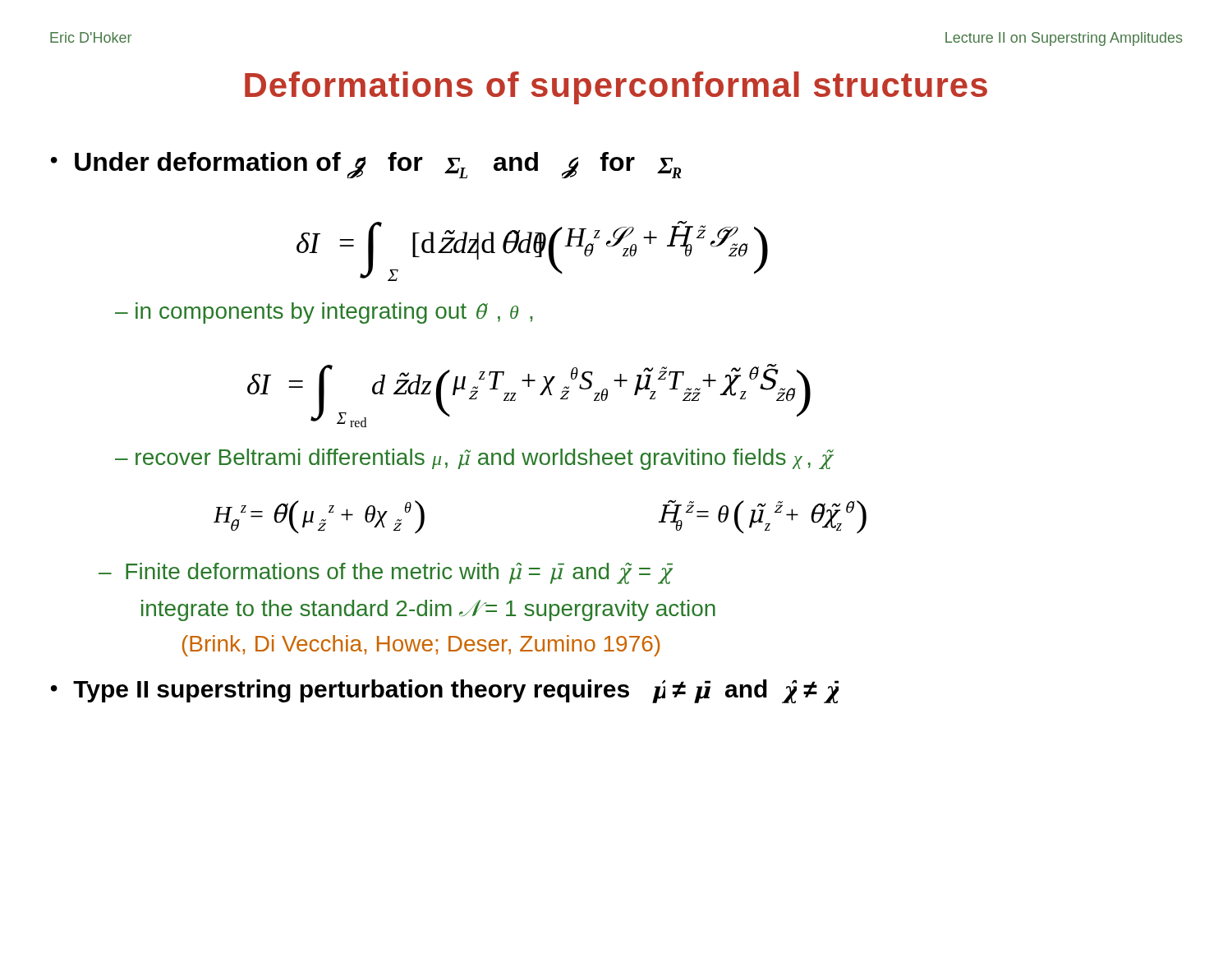Click the passage that begins "• Under deformation of 𝒥̃ for Σ"

[367, 162]
